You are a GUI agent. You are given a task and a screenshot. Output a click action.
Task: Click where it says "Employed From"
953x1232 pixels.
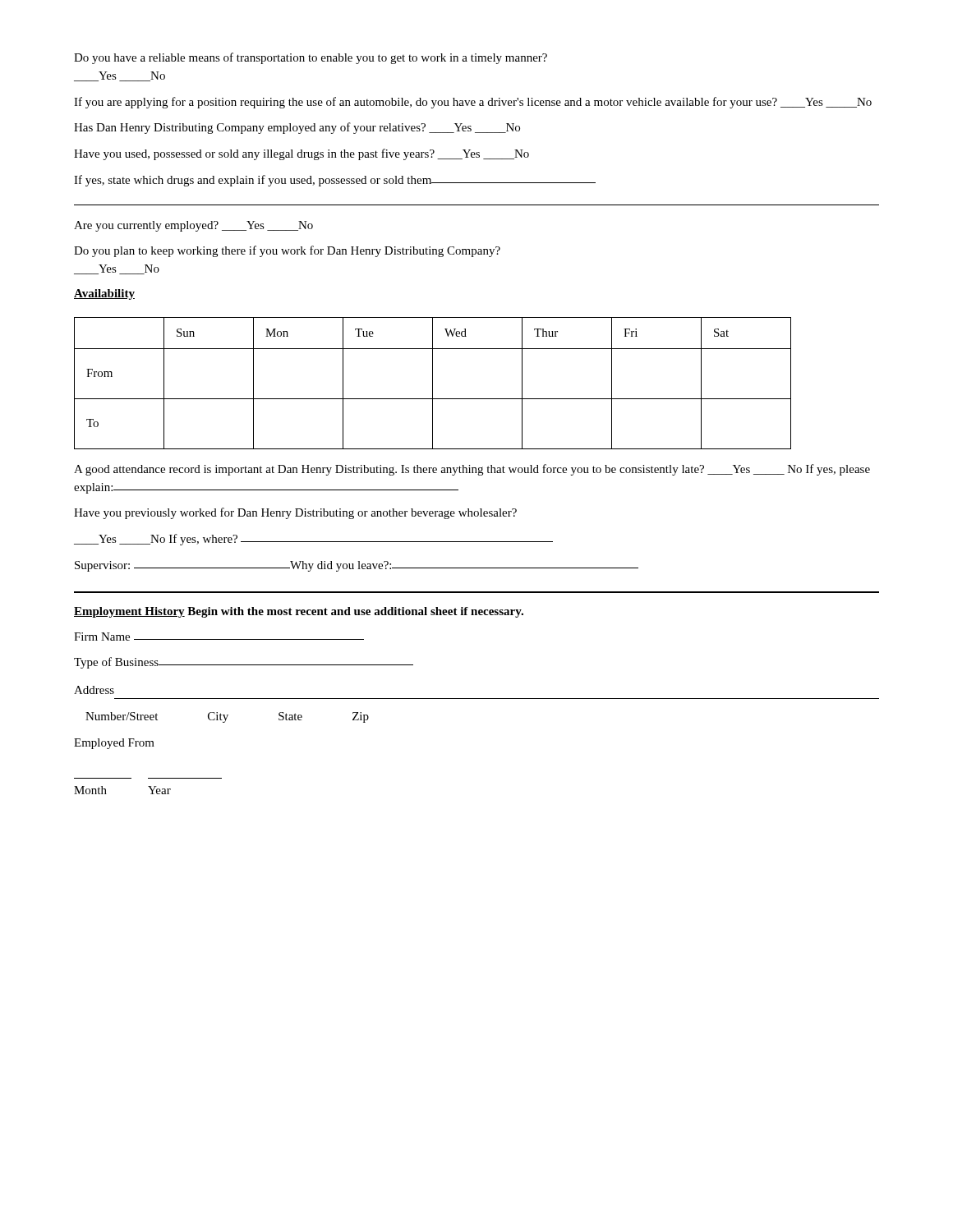[114, 742]
